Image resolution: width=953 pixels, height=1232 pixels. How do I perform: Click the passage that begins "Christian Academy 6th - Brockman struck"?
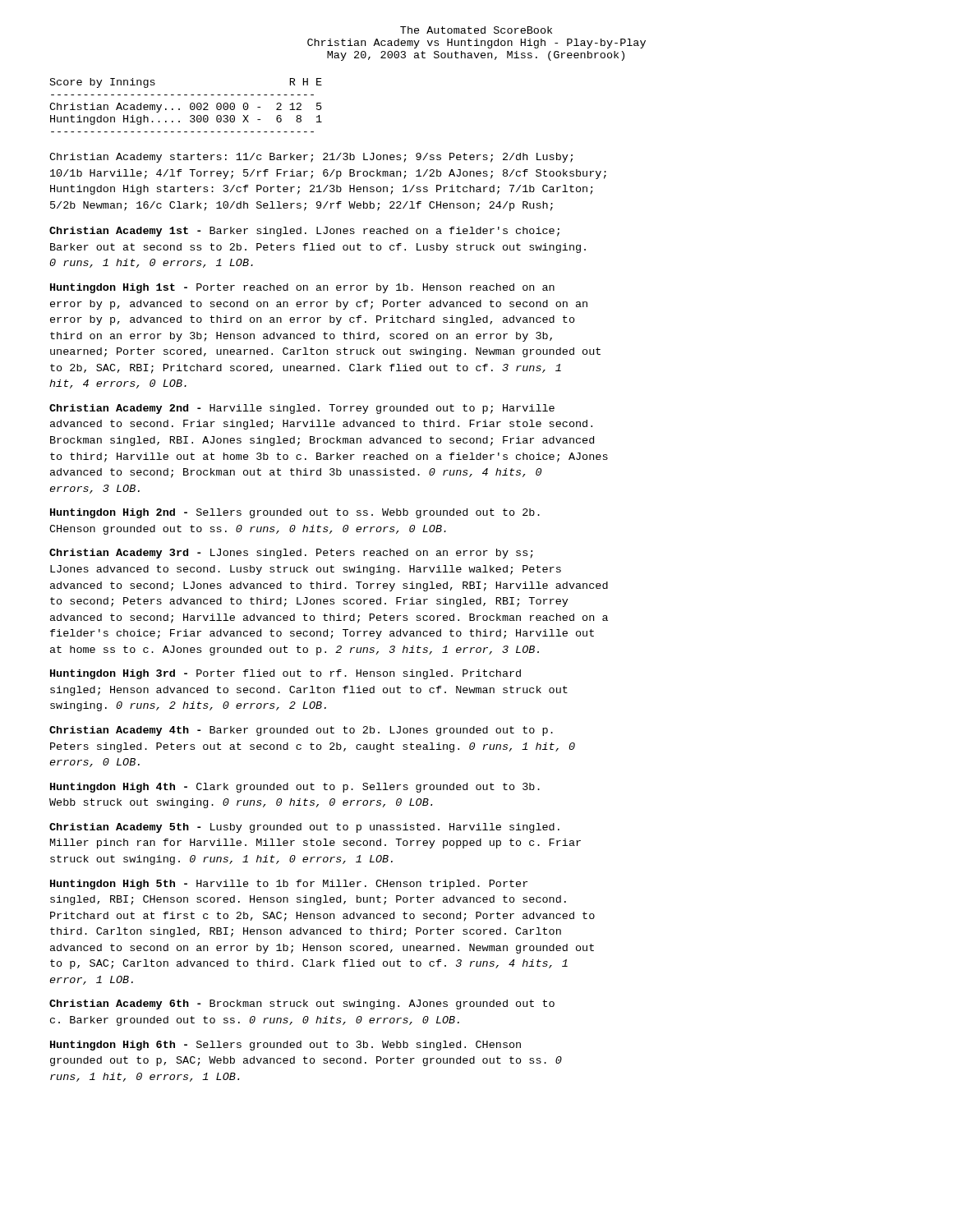(476, 1013)
